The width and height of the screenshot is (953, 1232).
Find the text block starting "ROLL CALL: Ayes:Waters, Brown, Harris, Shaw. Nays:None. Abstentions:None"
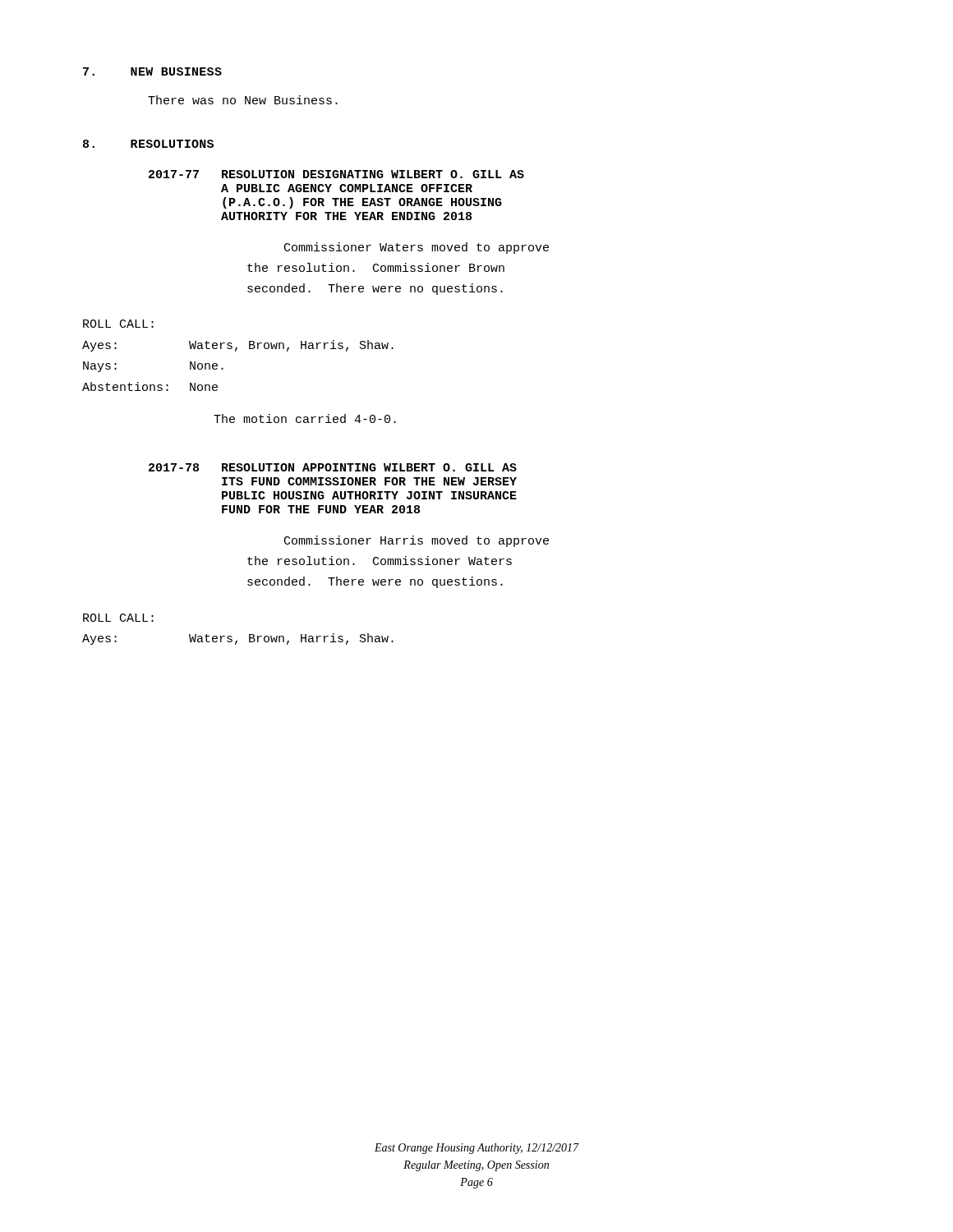(239, 358)
